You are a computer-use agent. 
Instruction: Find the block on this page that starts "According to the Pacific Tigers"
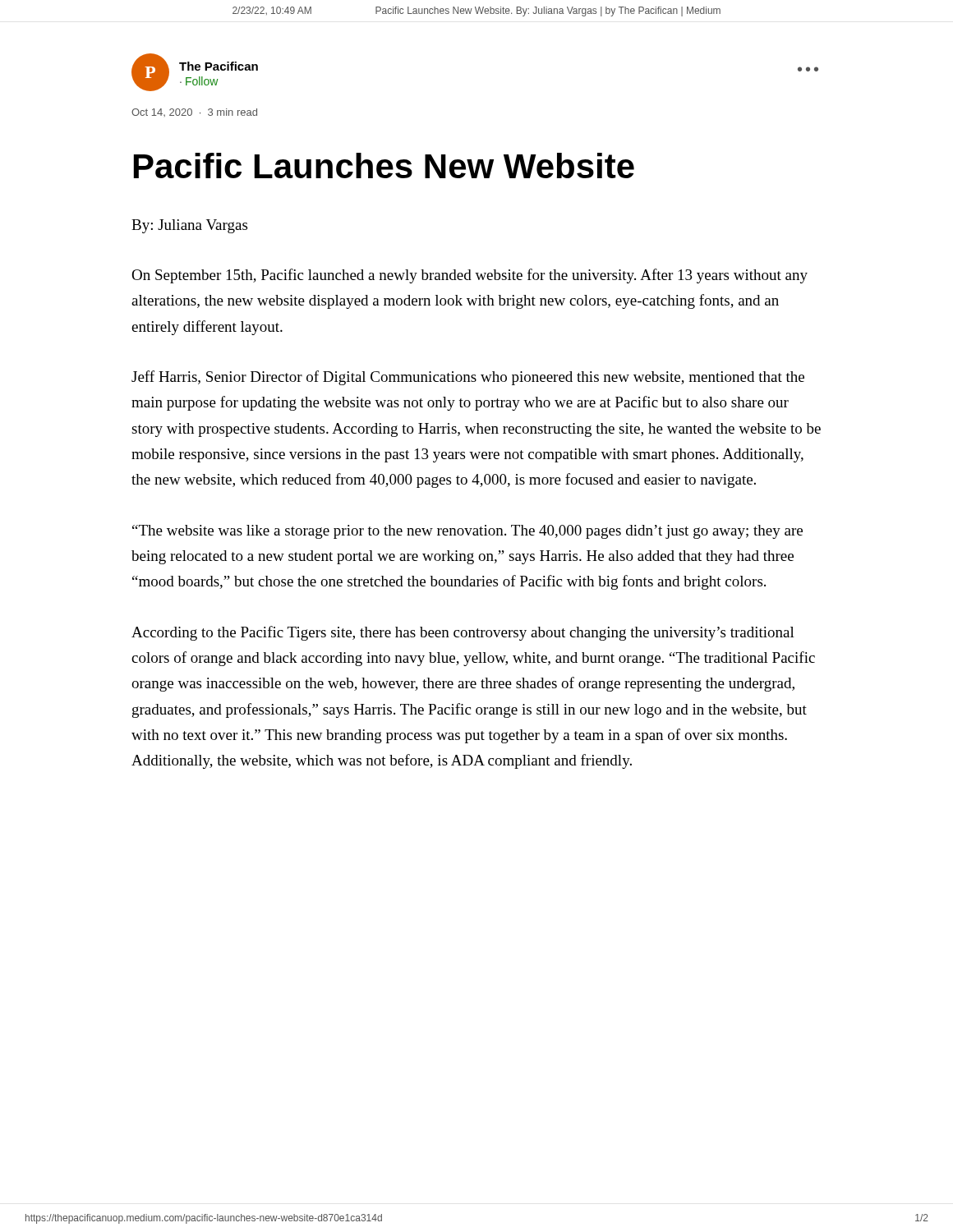[473, 696]
